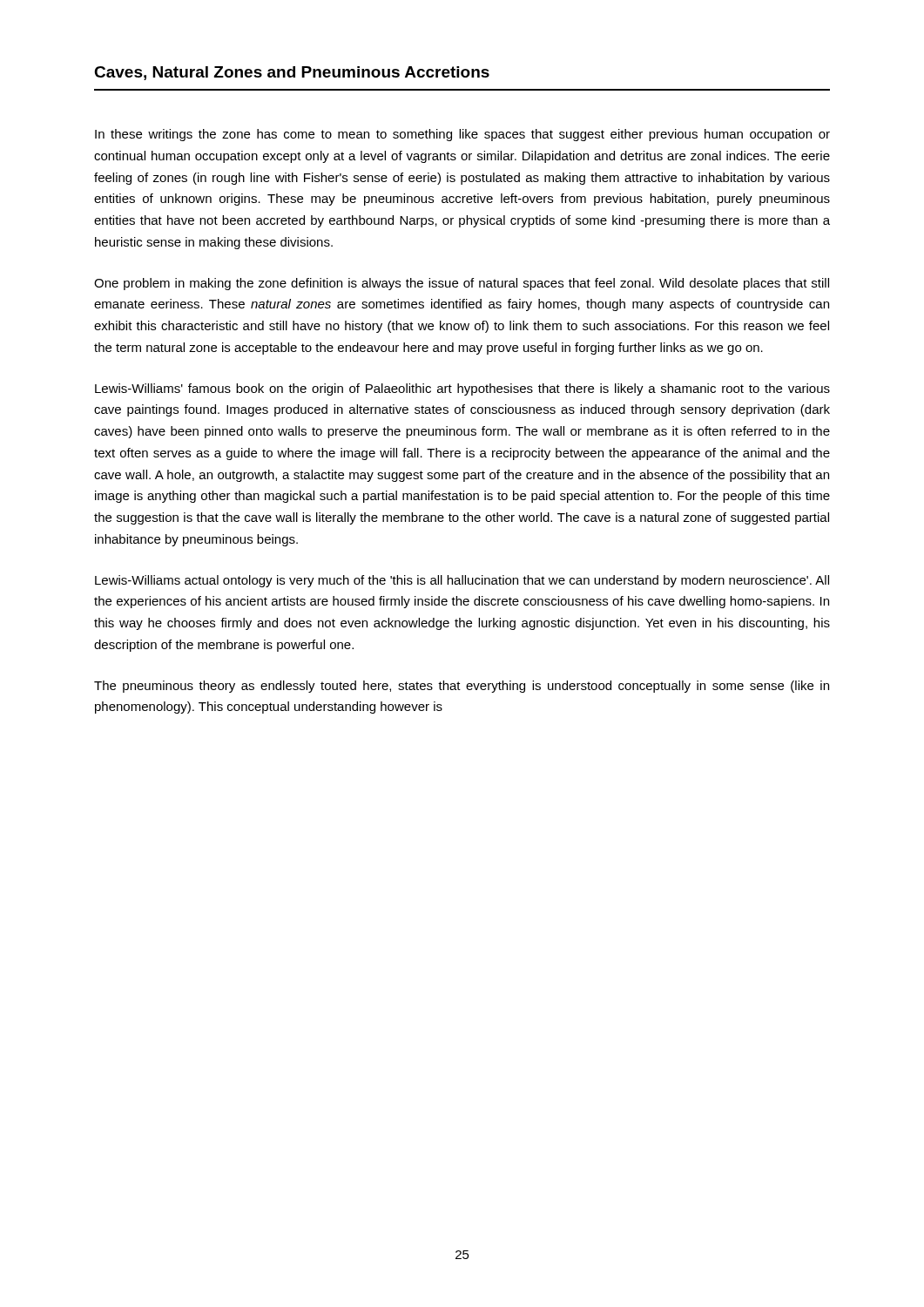Click on the text starting "One problem in making the zone"
Screen dimensions: 1307x924
462,315
